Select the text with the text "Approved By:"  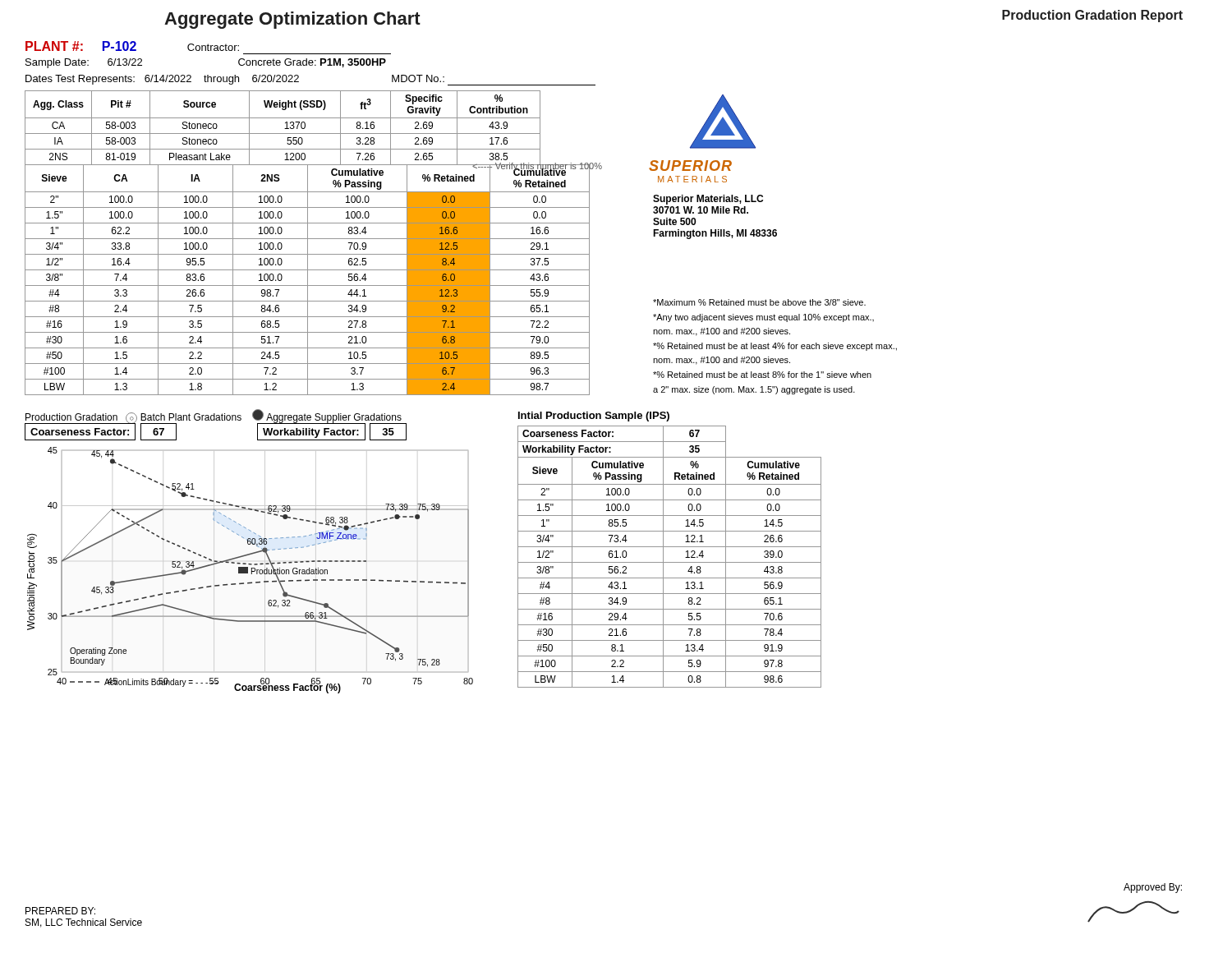coord(1133,904)
